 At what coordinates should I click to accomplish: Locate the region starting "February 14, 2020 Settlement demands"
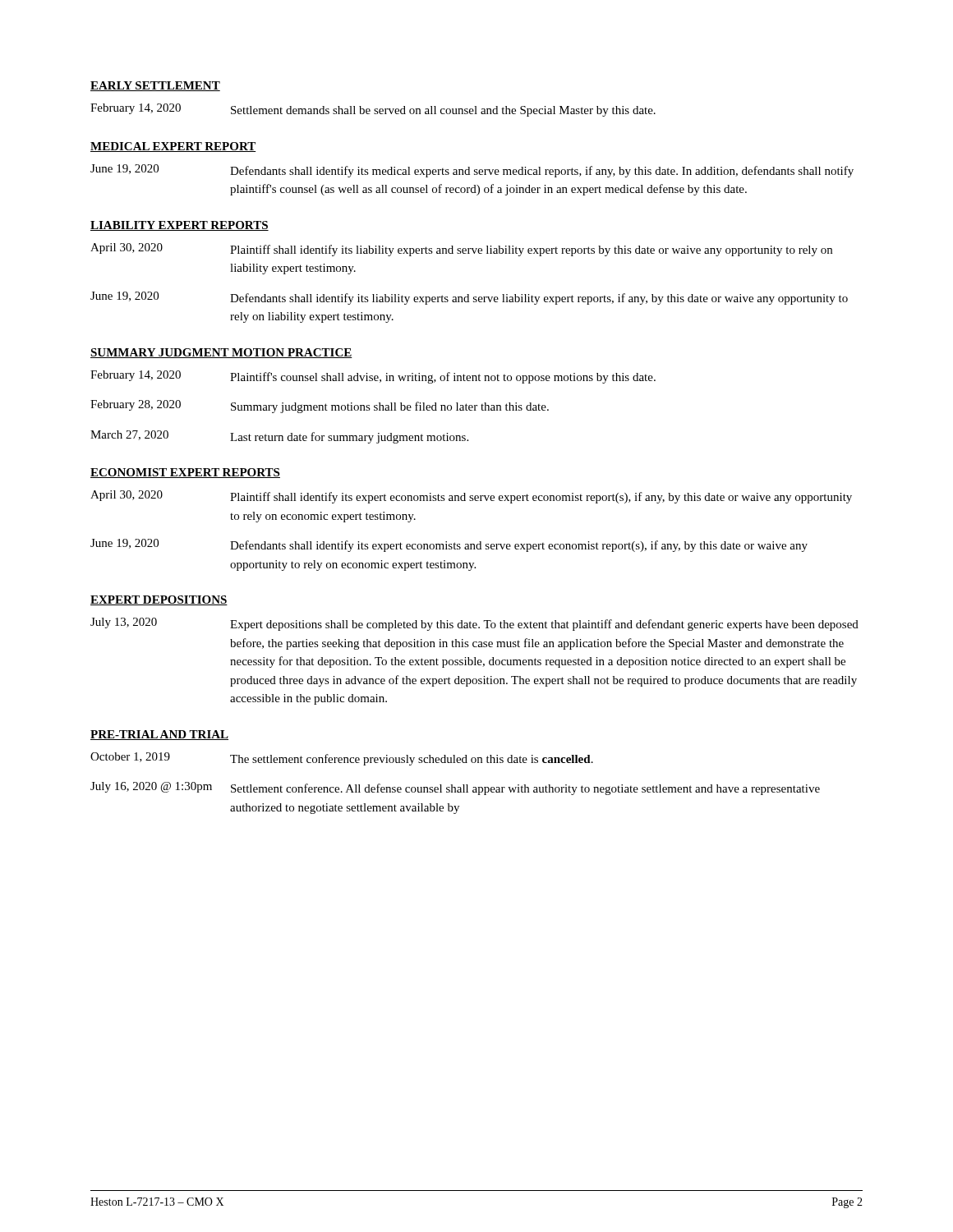476,110
